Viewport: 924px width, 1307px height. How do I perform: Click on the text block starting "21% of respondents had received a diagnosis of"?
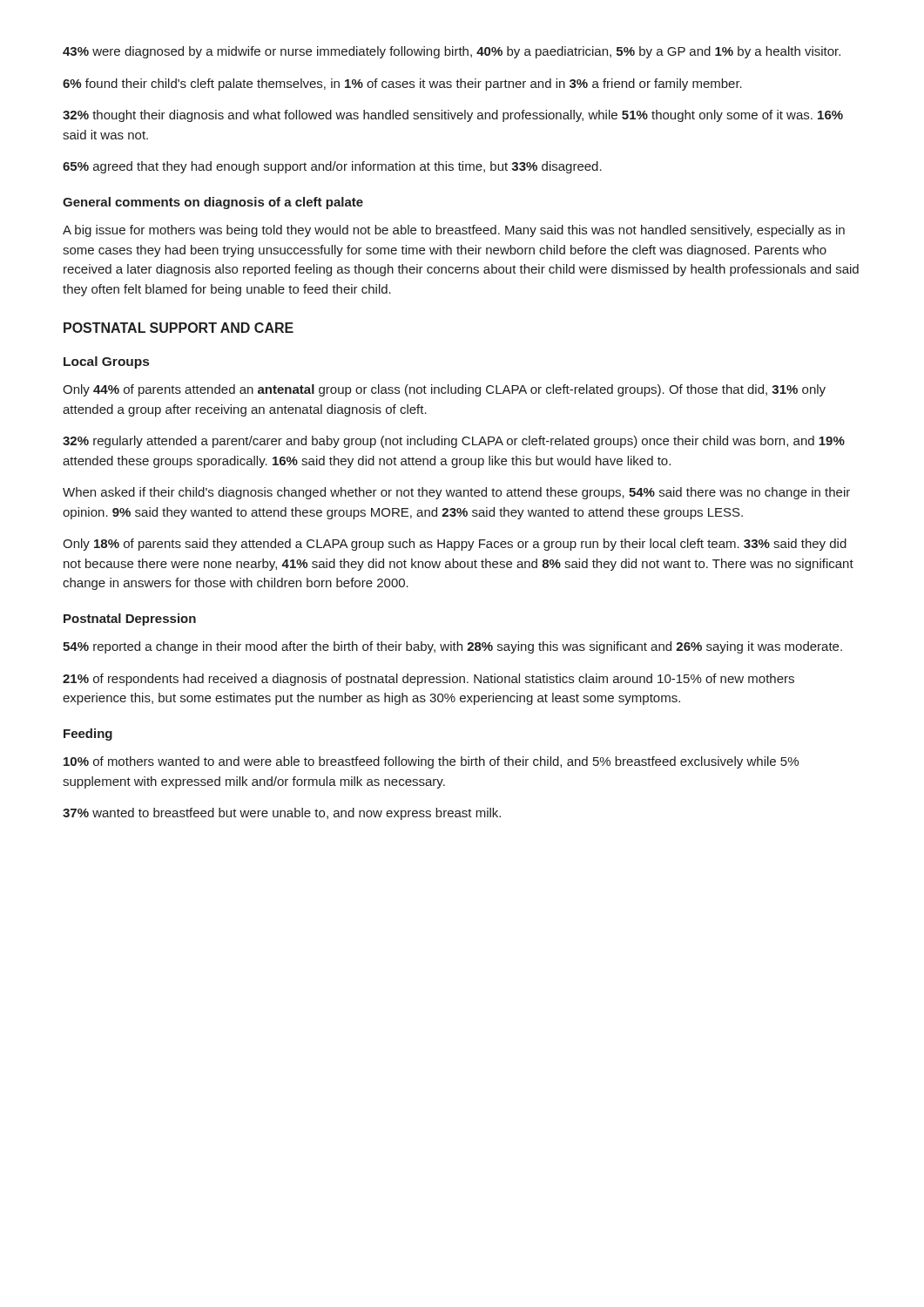[429, 688]
